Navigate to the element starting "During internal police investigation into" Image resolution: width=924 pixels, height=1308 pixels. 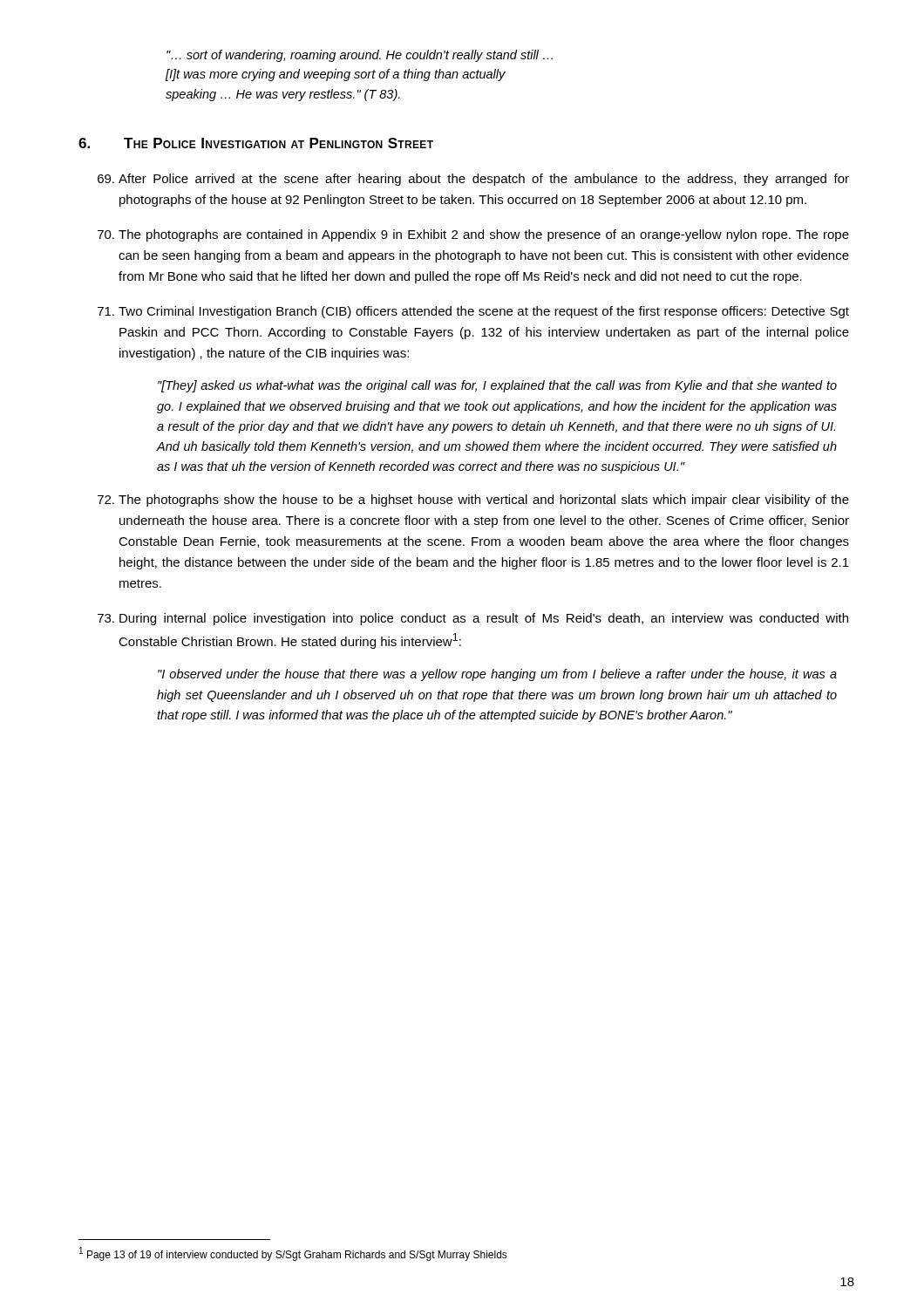464,630
